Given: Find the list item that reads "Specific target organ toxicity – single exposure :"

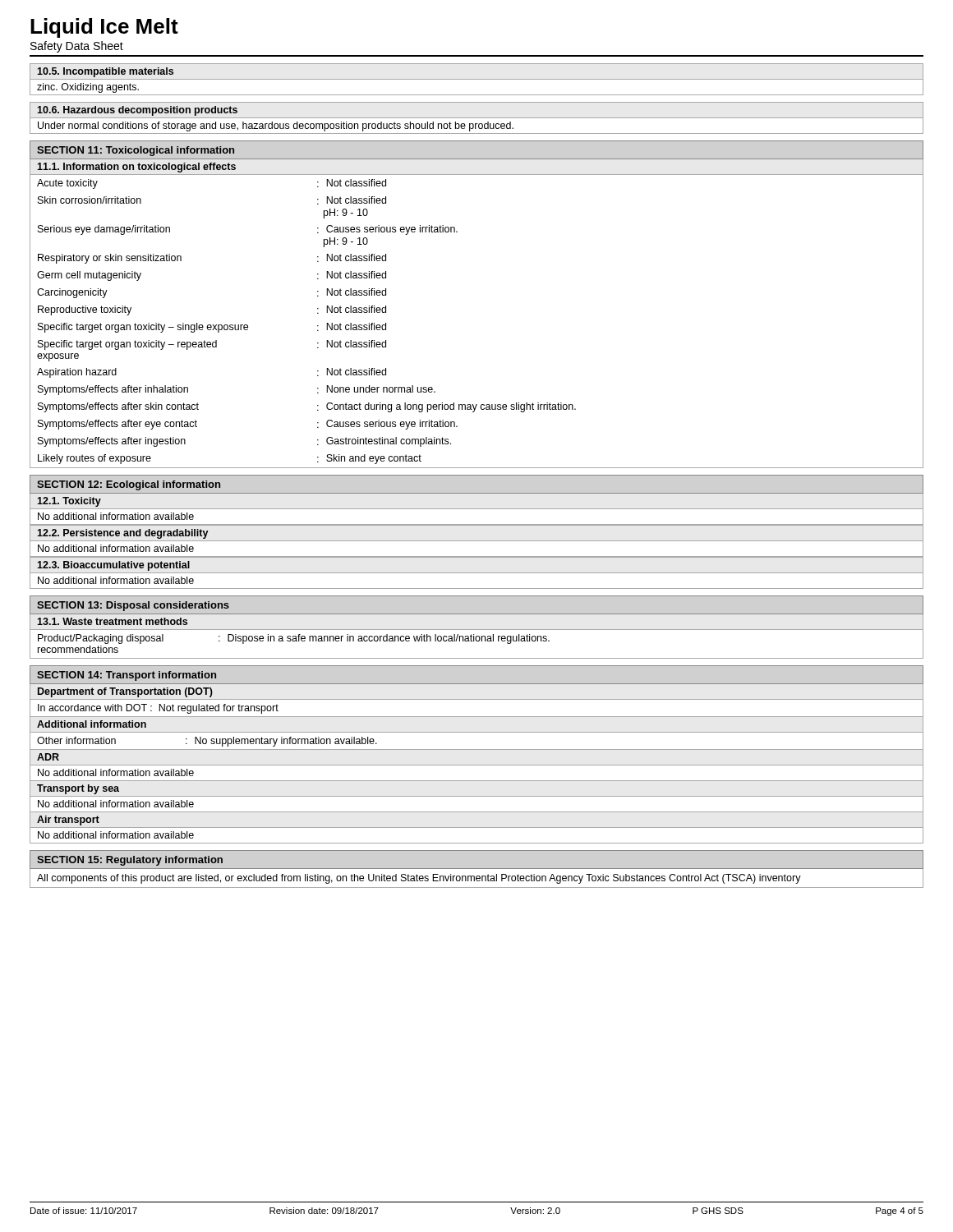Looking at the screenshot, I should click(212, 328).
